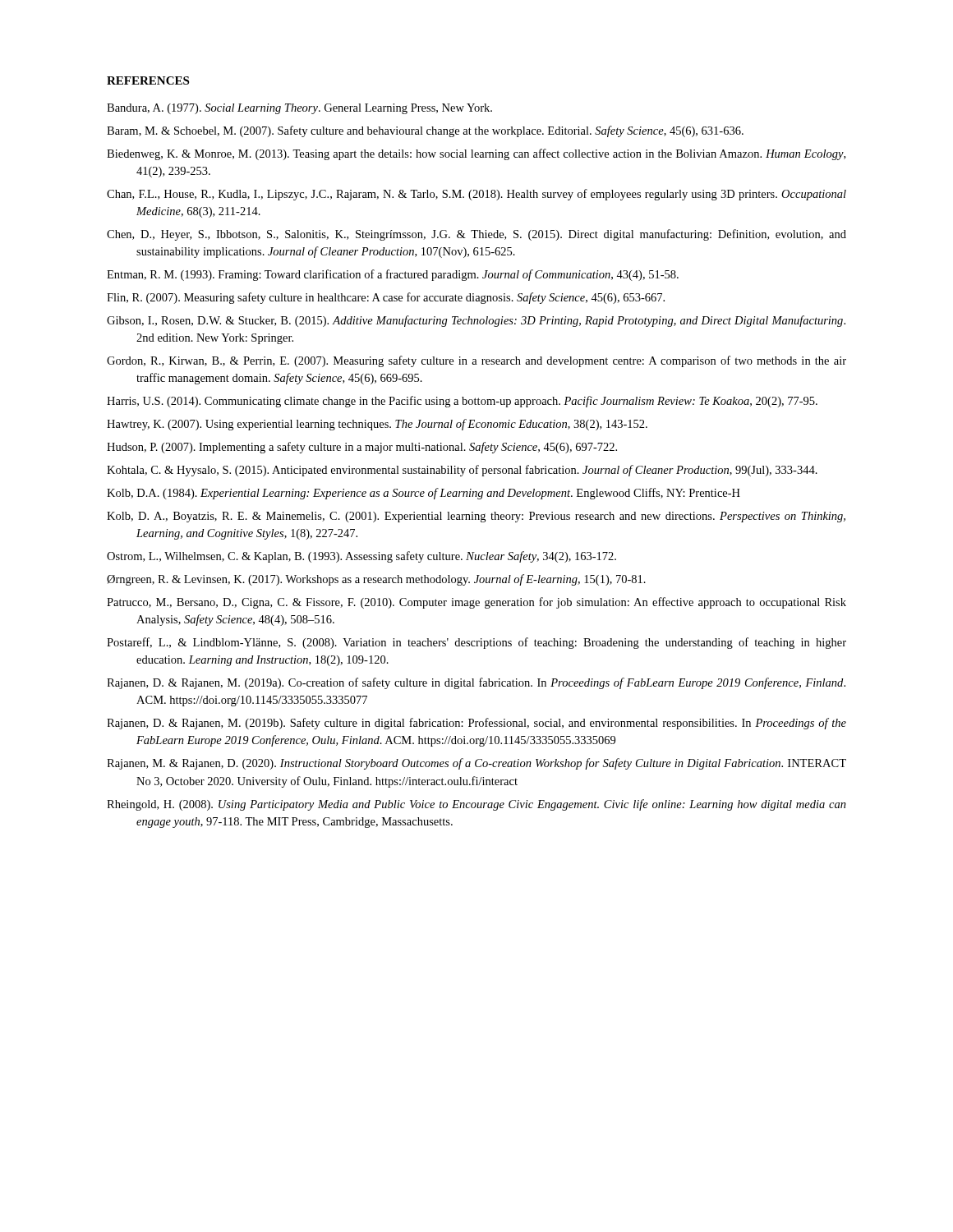Click on the list item with the text "Hawtrey, K. (2007)."

(x=377, y=424)
